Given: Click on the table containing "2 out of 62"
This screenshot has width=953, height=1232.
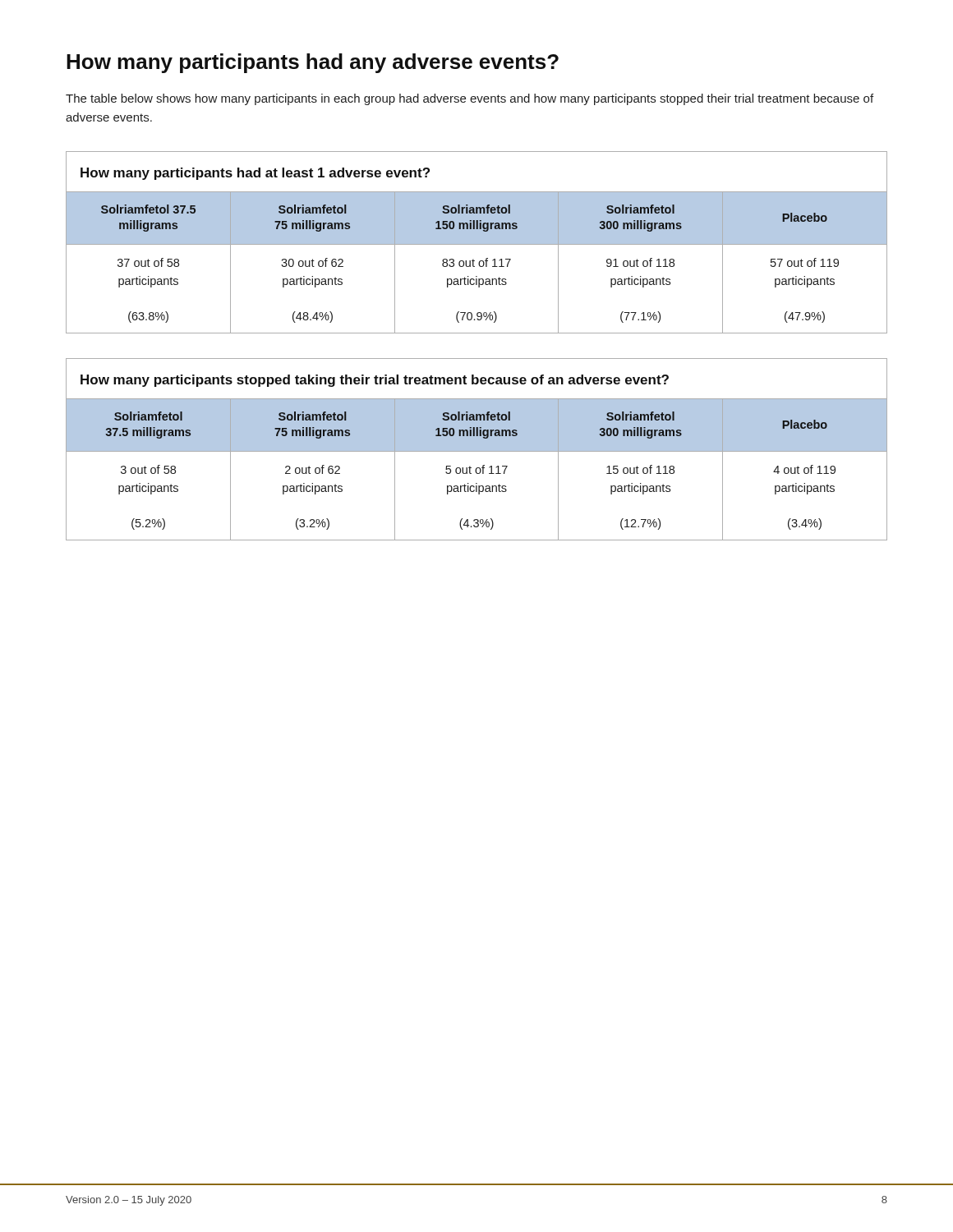Looking at the screenshot, I should 476,449.
